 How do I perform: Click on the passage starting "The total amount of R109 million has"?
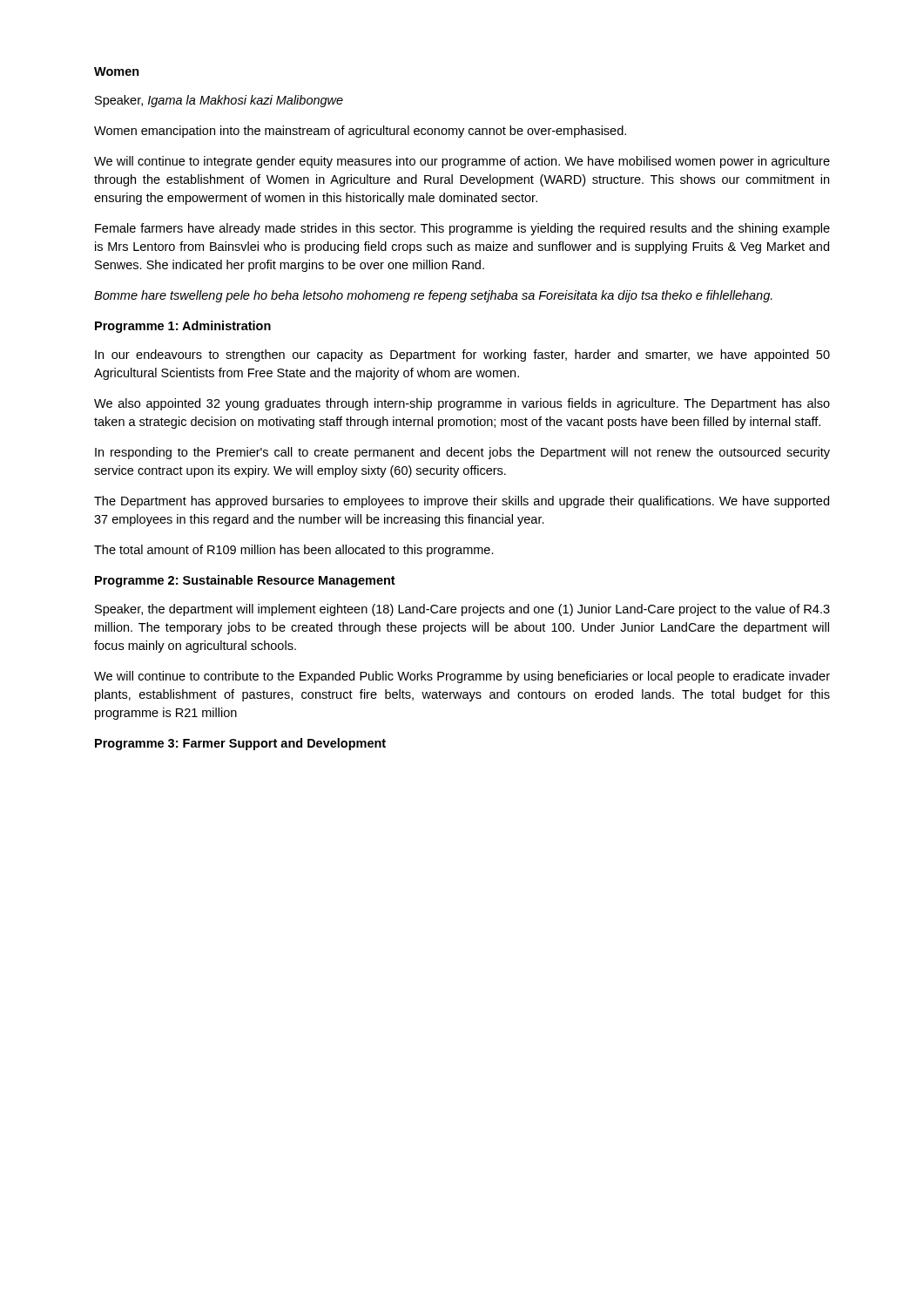pos(294,550)
